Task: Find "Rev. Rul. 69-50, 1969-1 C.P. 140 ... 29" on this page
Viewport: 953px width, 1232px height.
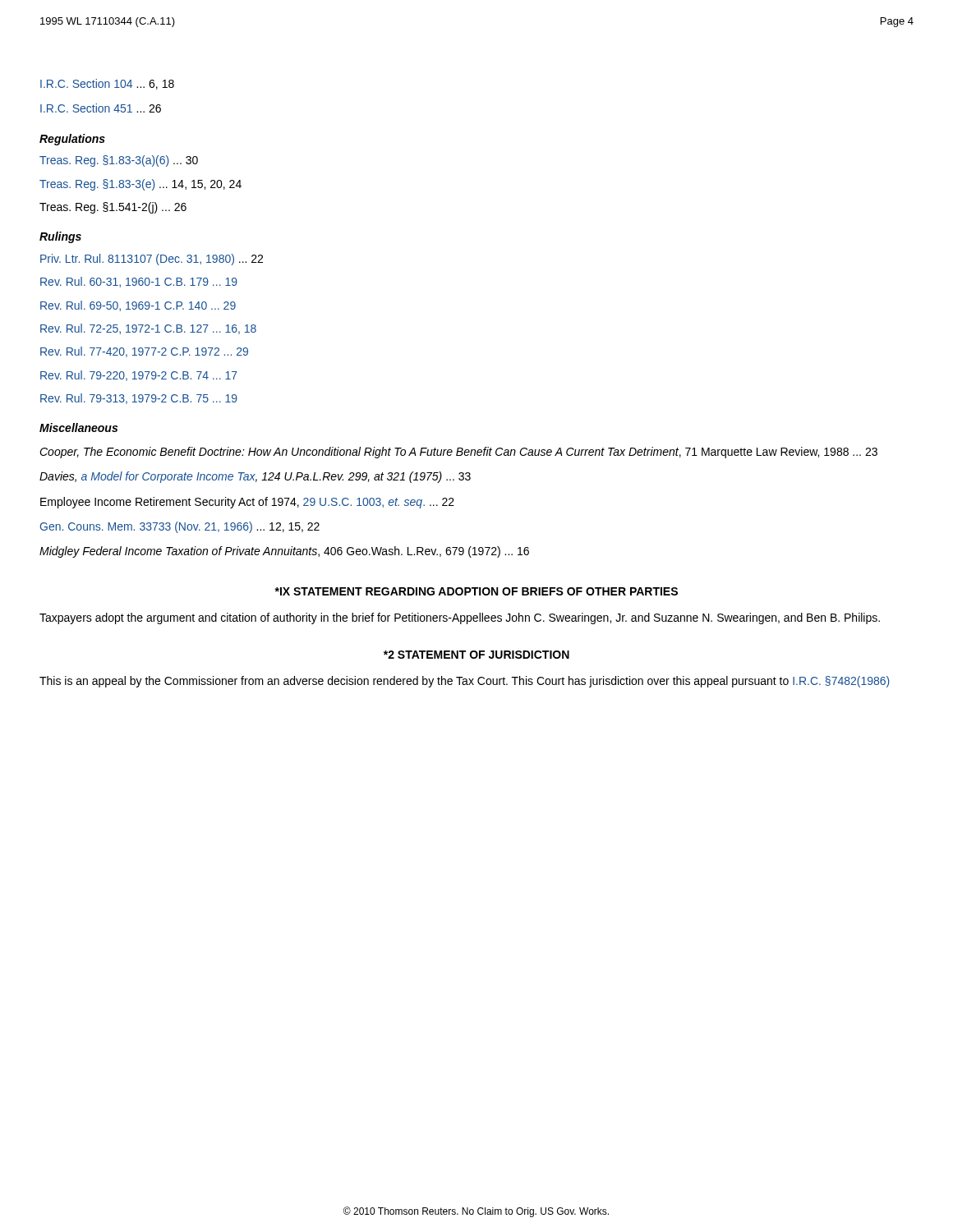Action: tap(138, 305)
